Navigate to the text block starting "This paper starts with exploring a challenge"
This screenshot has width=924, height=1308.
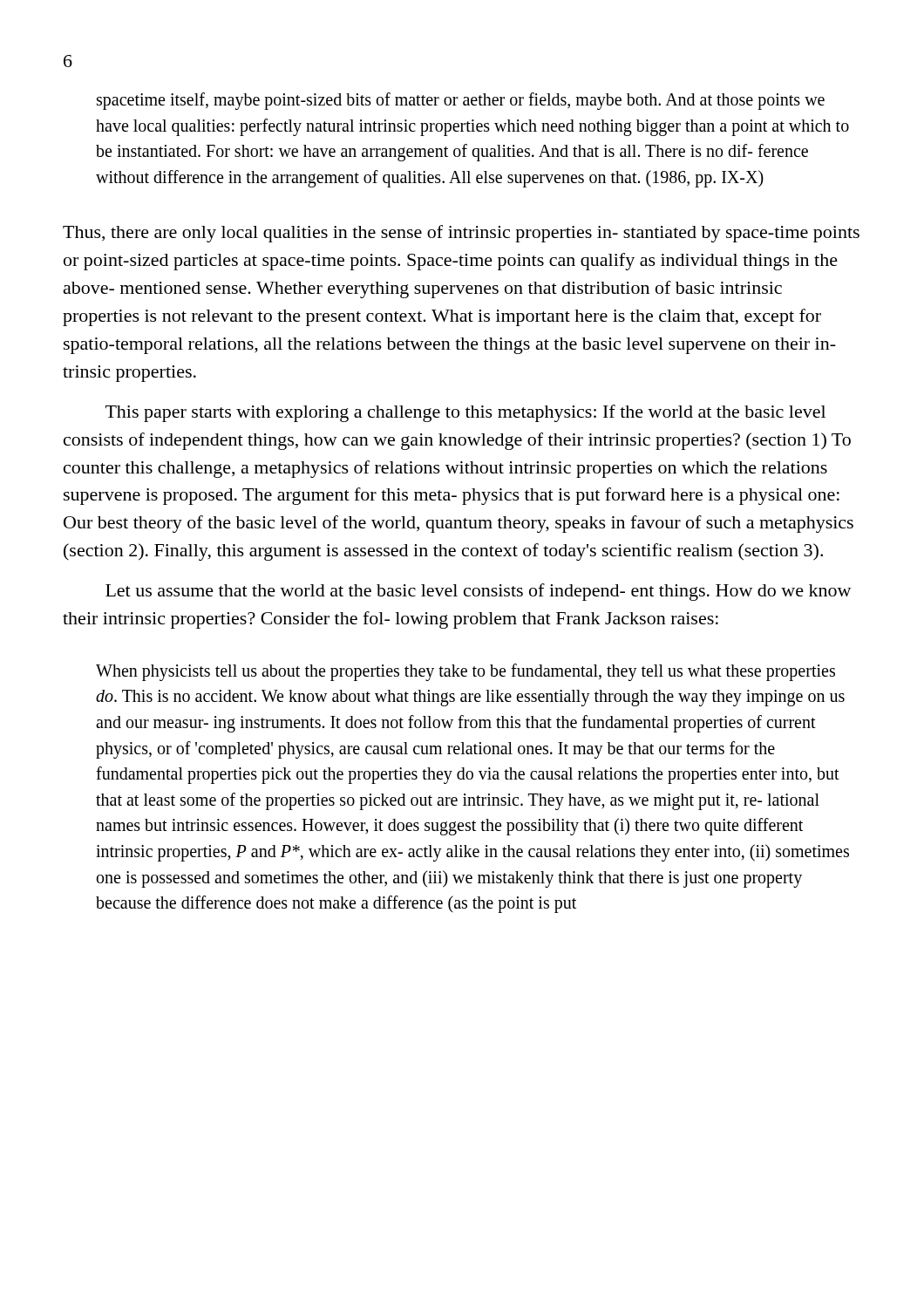pyautogui.click(x=458, y=480)
